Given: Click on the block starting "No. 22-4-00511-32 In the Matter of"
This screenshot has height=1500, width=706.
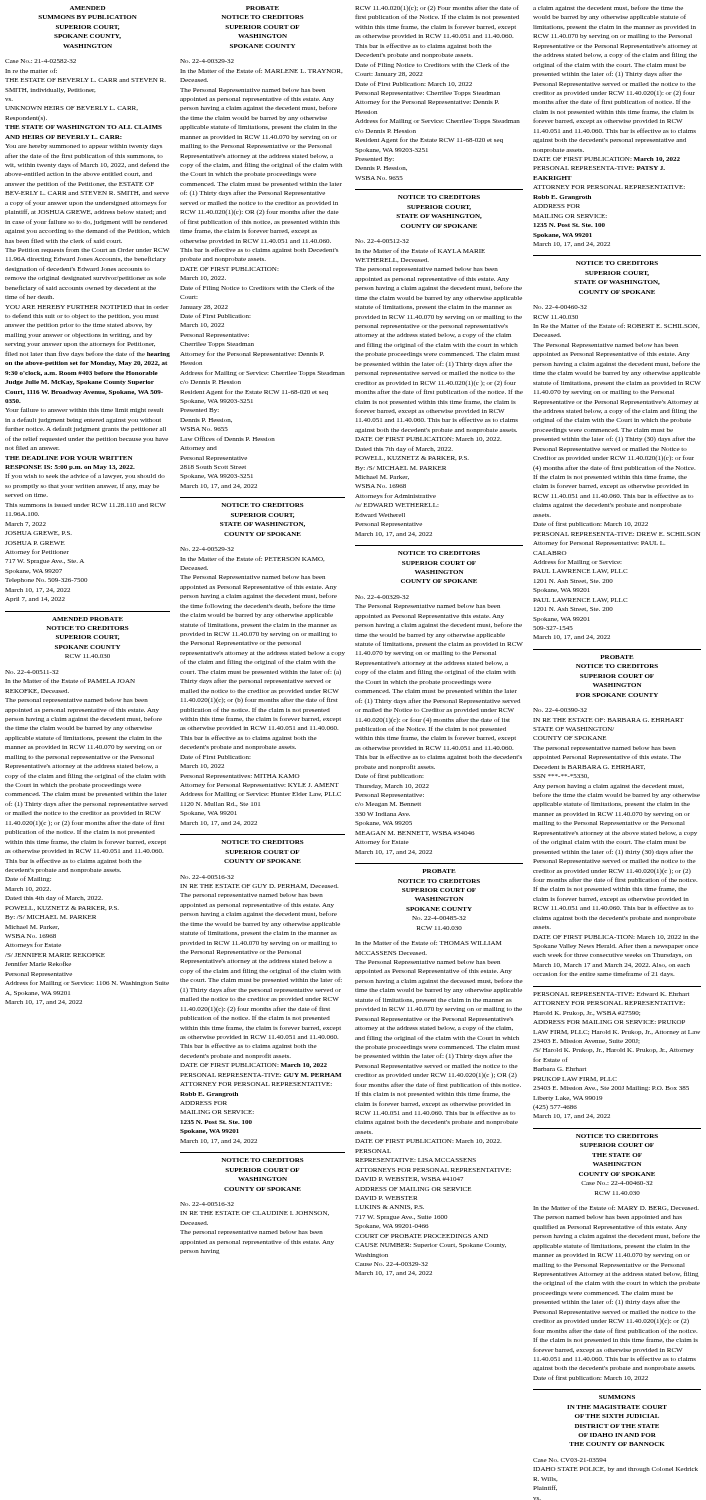Looking at the screenshot, I should (x=88, y=838).
